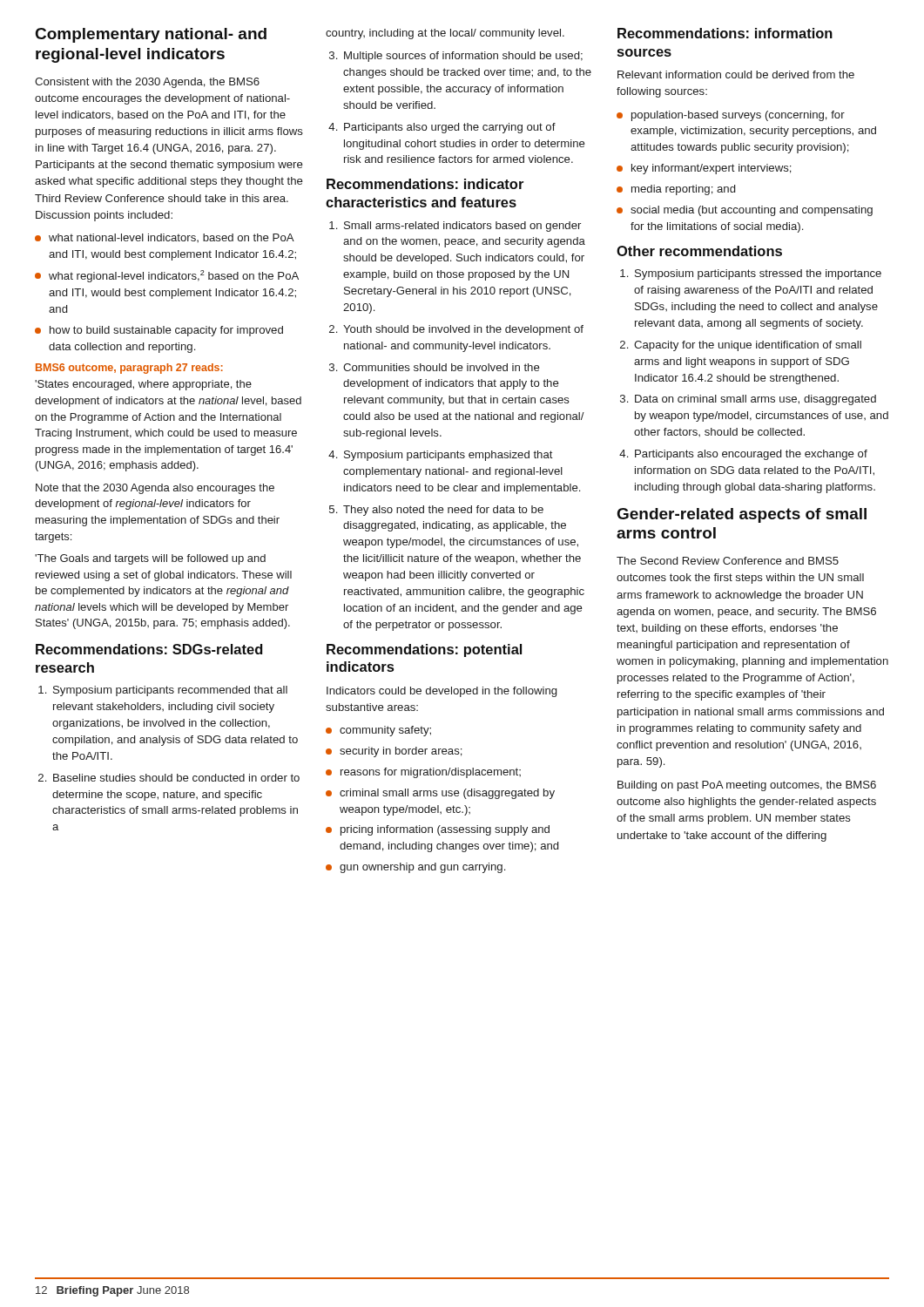Viewport: 924px width, 1307px height.
Task: Click the passage that begins "Symposium participants emphasized that"
Action: 462,471
